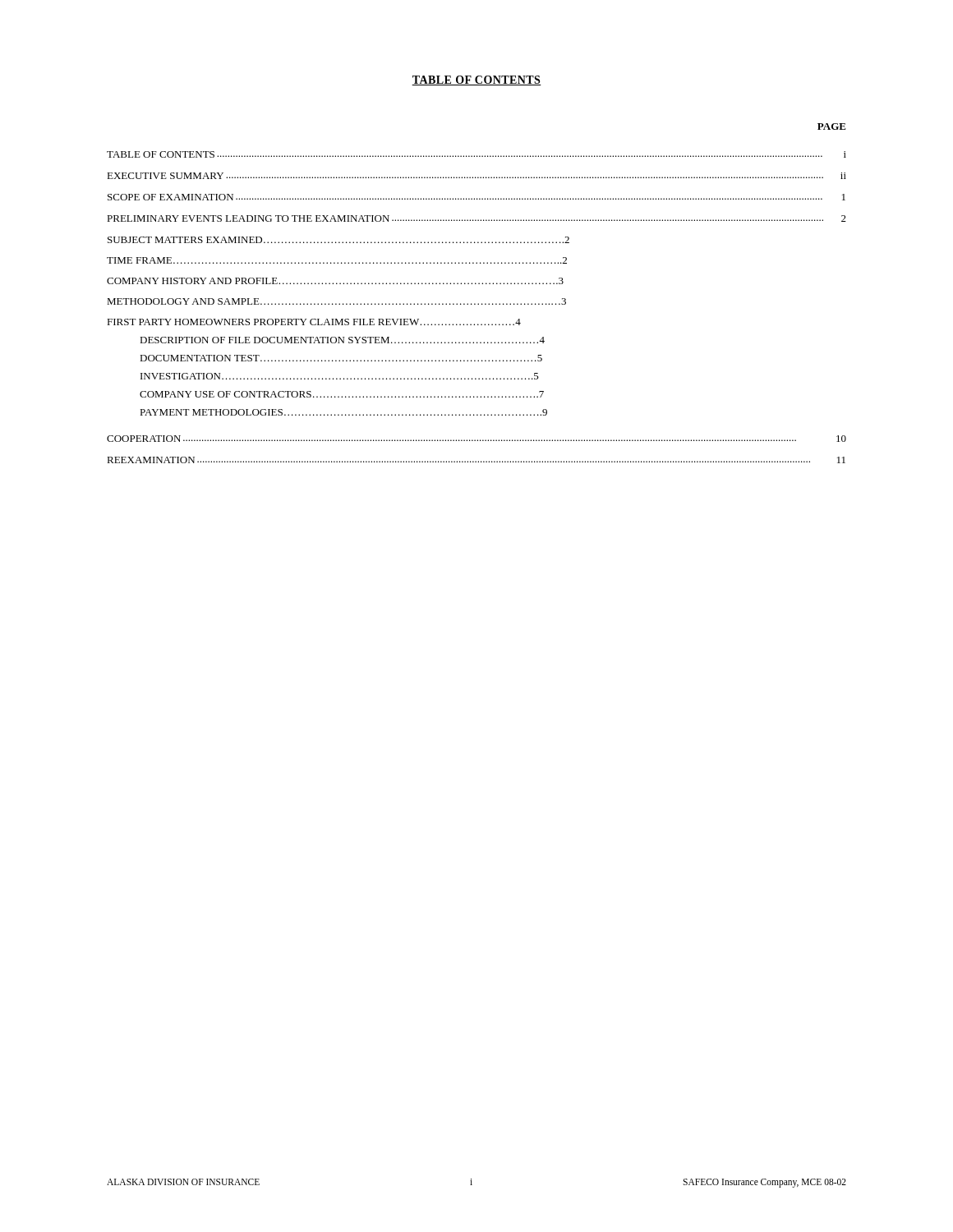
Task: Find the passage starting "COMPANY HISTORY AND PROFILE…………………………………………………………………….3"
Action: coord(335,281)
